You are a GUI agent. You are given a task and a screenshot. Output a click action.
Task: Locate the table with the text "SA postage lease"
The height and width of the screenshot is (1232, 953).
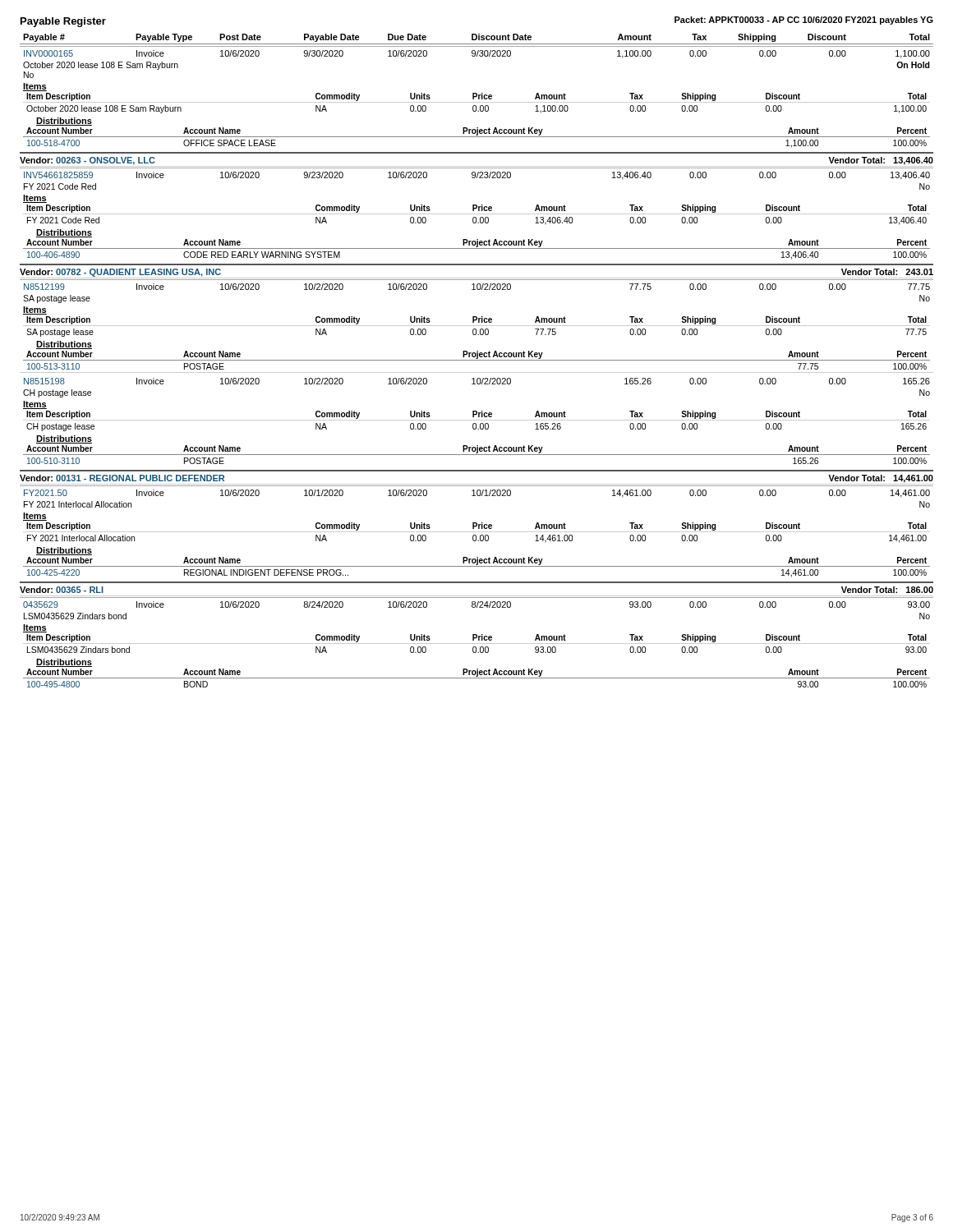(x=476, y=373)
